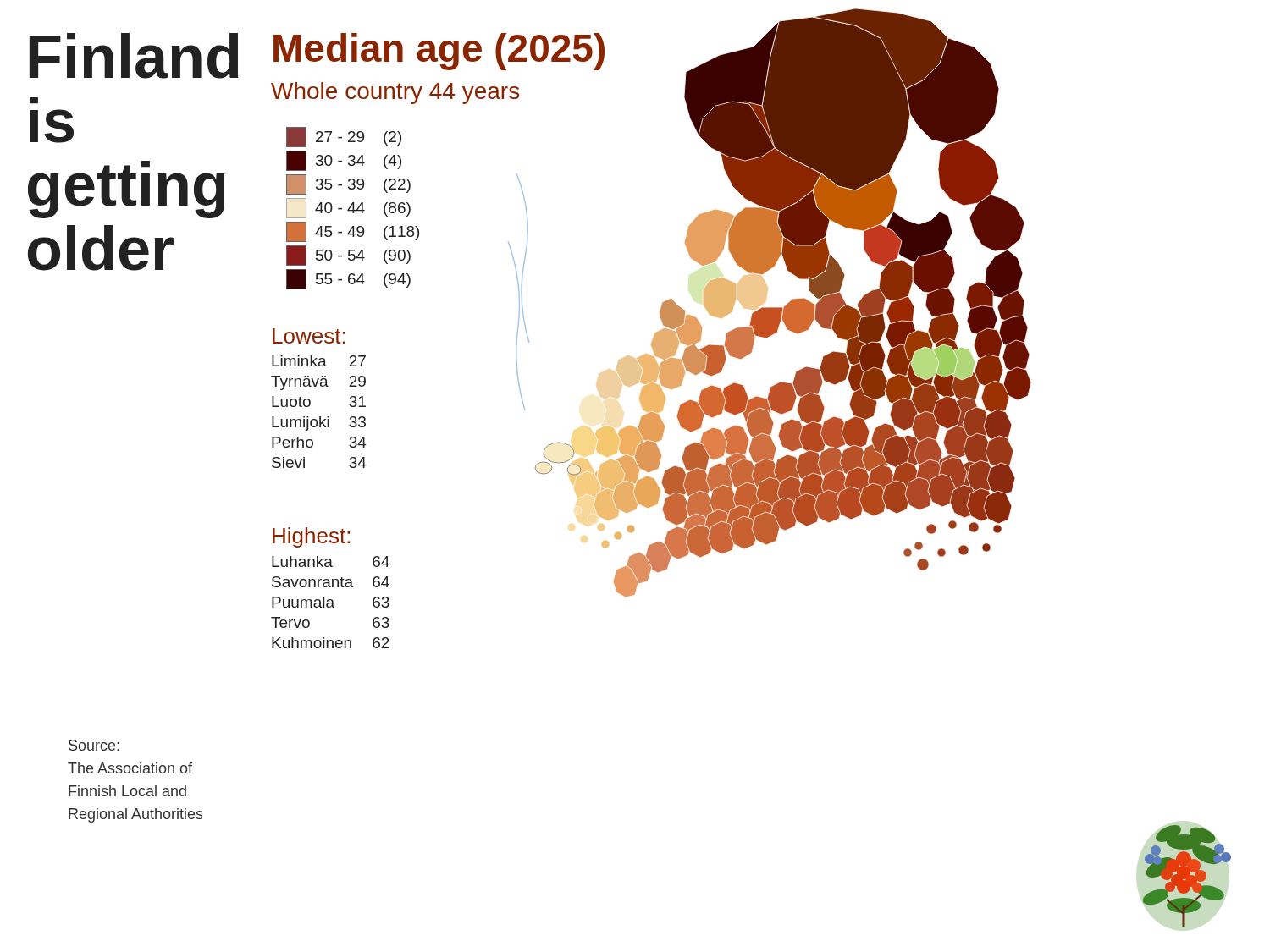Screen dimensions: 952x1270
Task: Locate the text block containing "Source: The Association of Finnish Local"
Action: (136, 780)
